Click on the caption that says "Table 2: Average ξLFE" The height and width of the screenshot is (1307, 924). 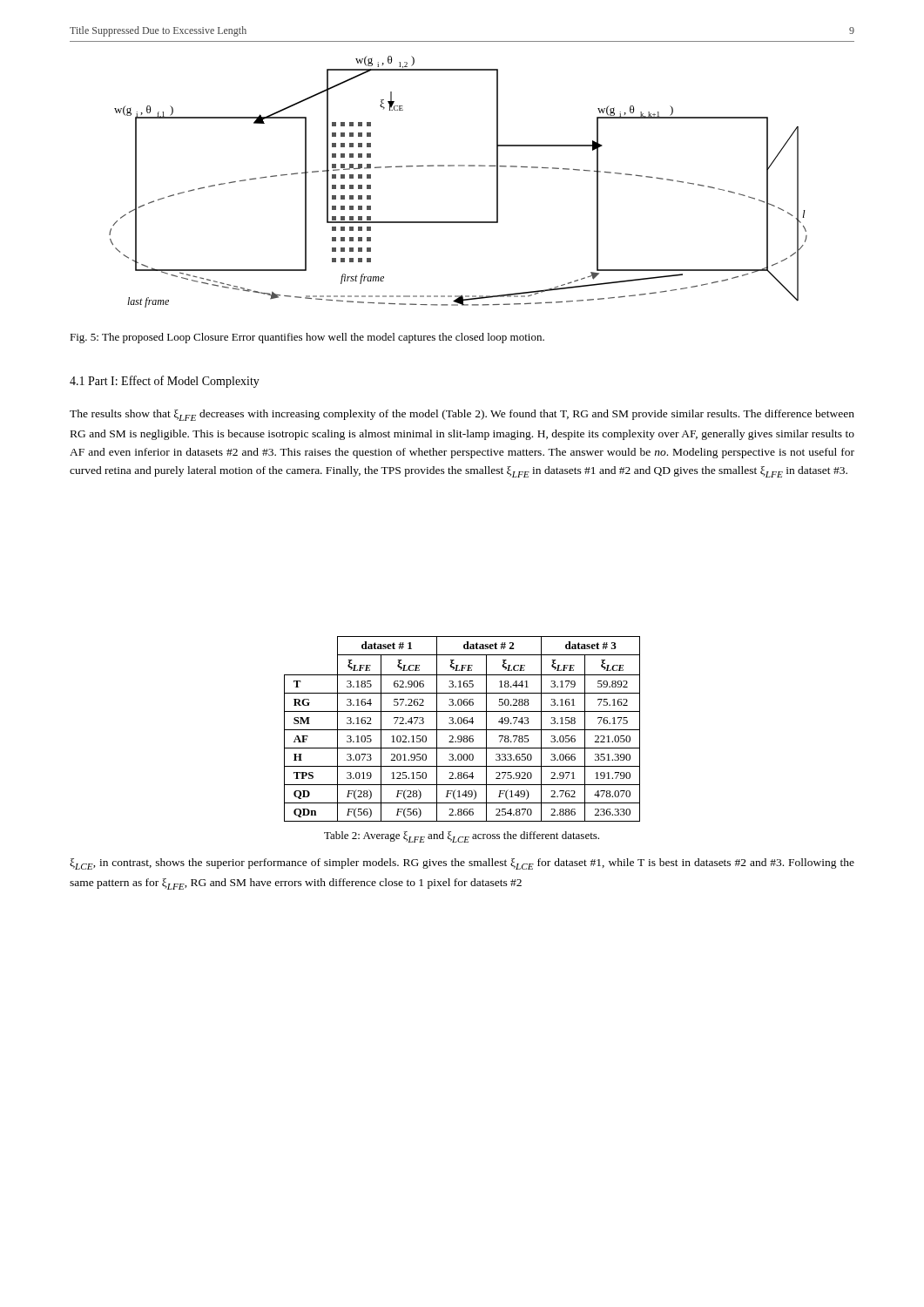(x=462, y=836)
